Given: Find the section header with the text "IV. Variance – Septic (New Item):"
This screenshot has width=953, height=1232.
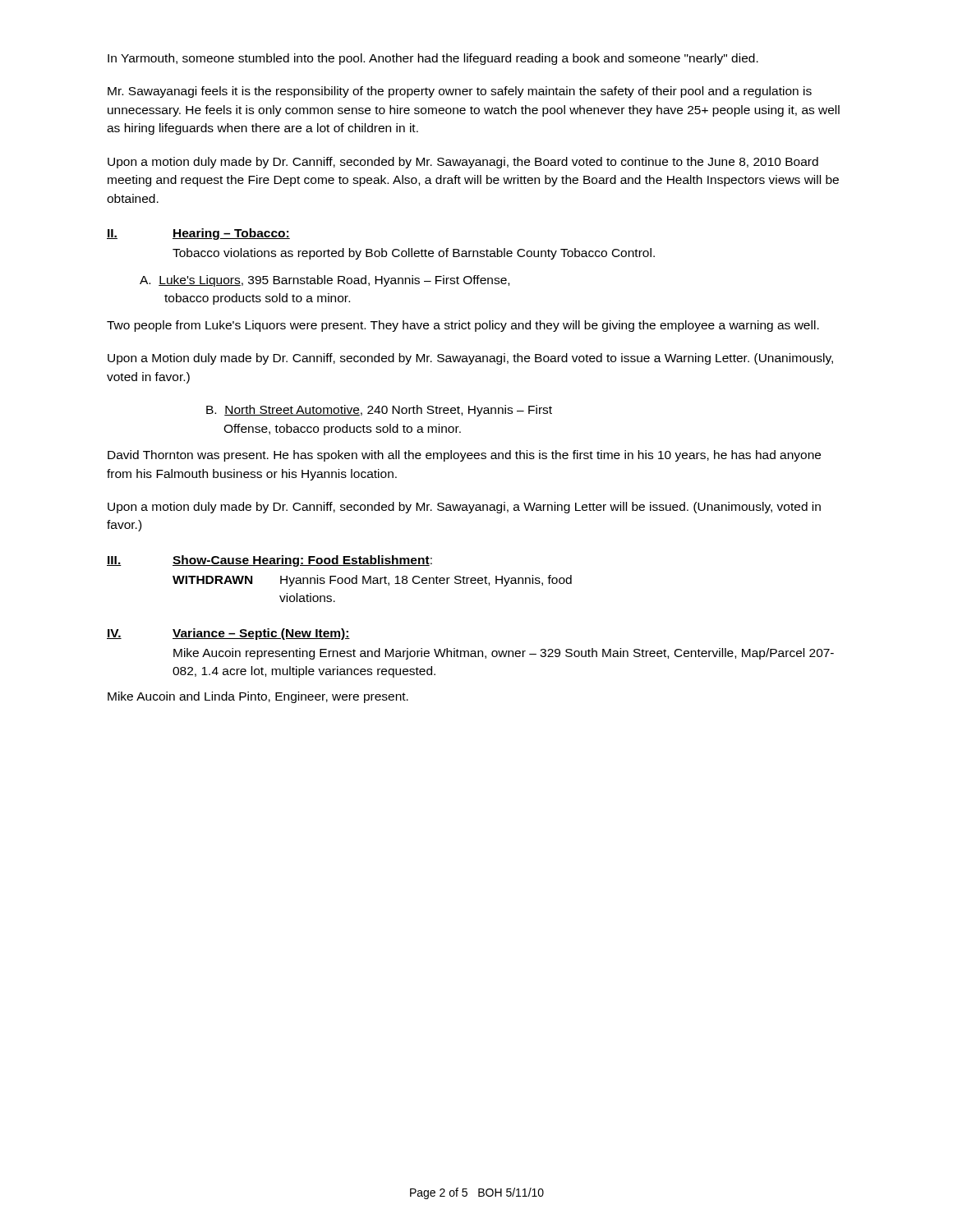Looking at the screenshot, I should tap(228, 633).
